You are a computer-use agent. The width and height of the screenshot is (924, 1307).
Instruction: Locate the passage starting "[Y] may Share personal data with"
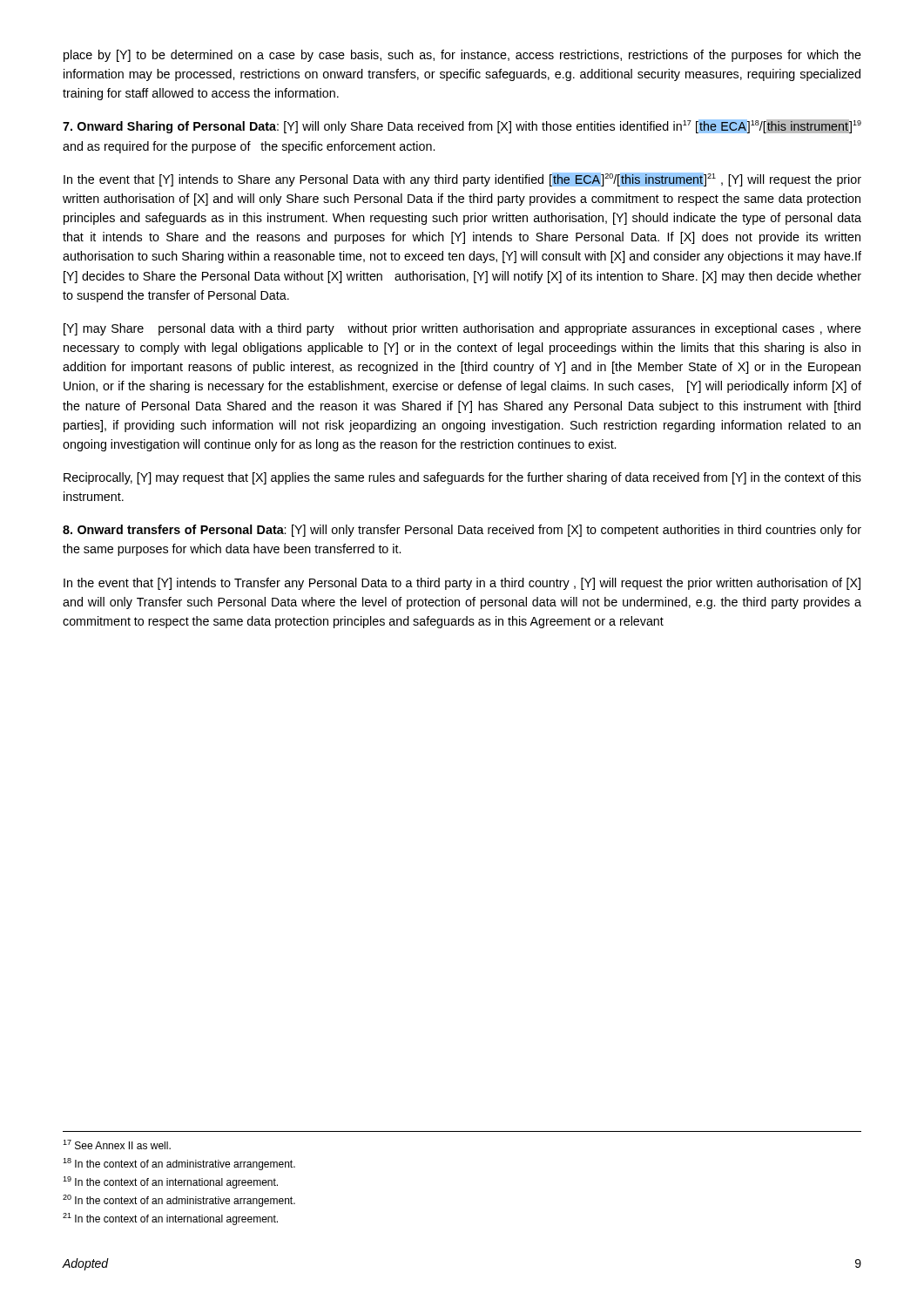462,386
